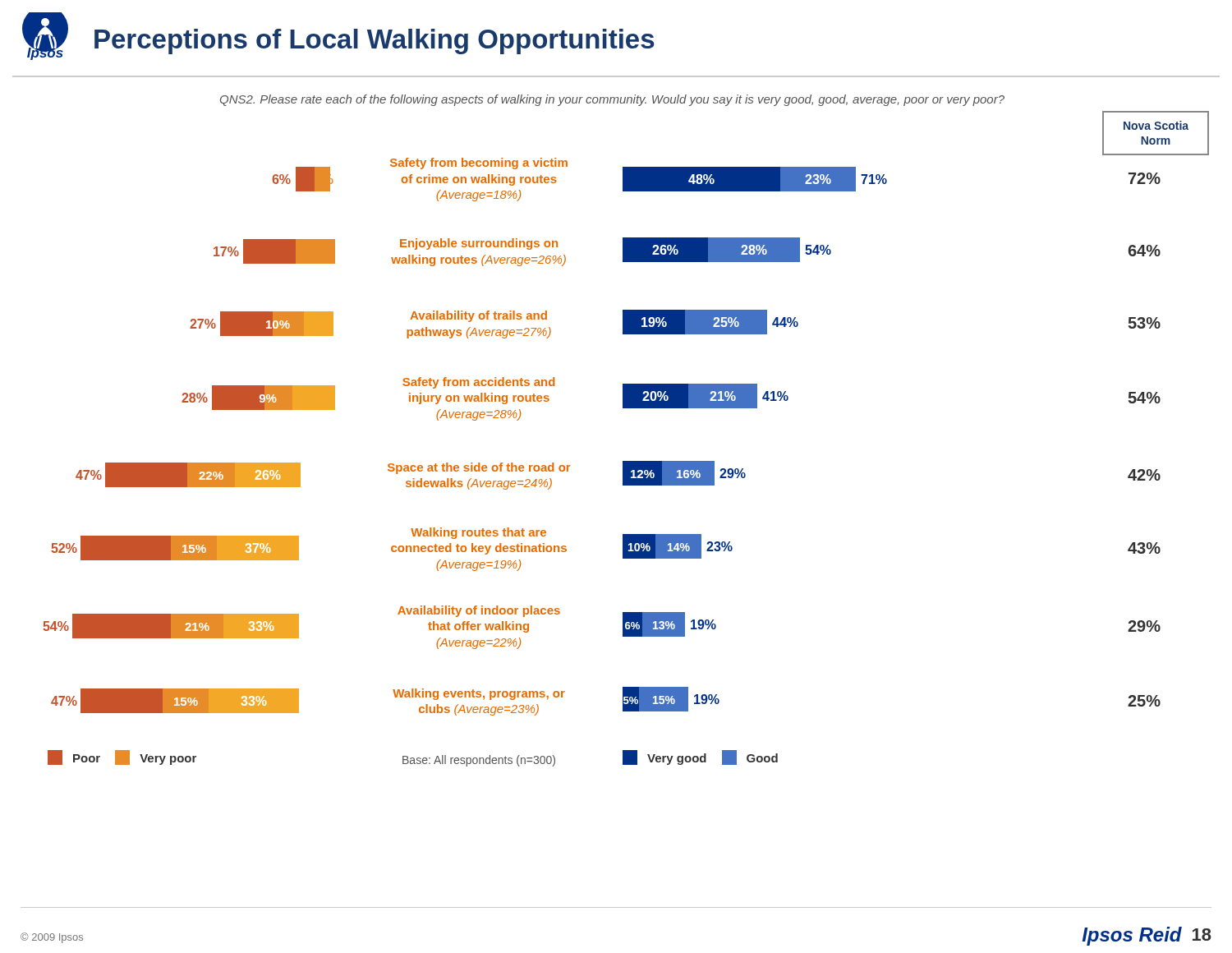Locate the passage starting "QNS2. Please rate each of"
Viewport: 1232px width, 953px height.
click(612, 99)
